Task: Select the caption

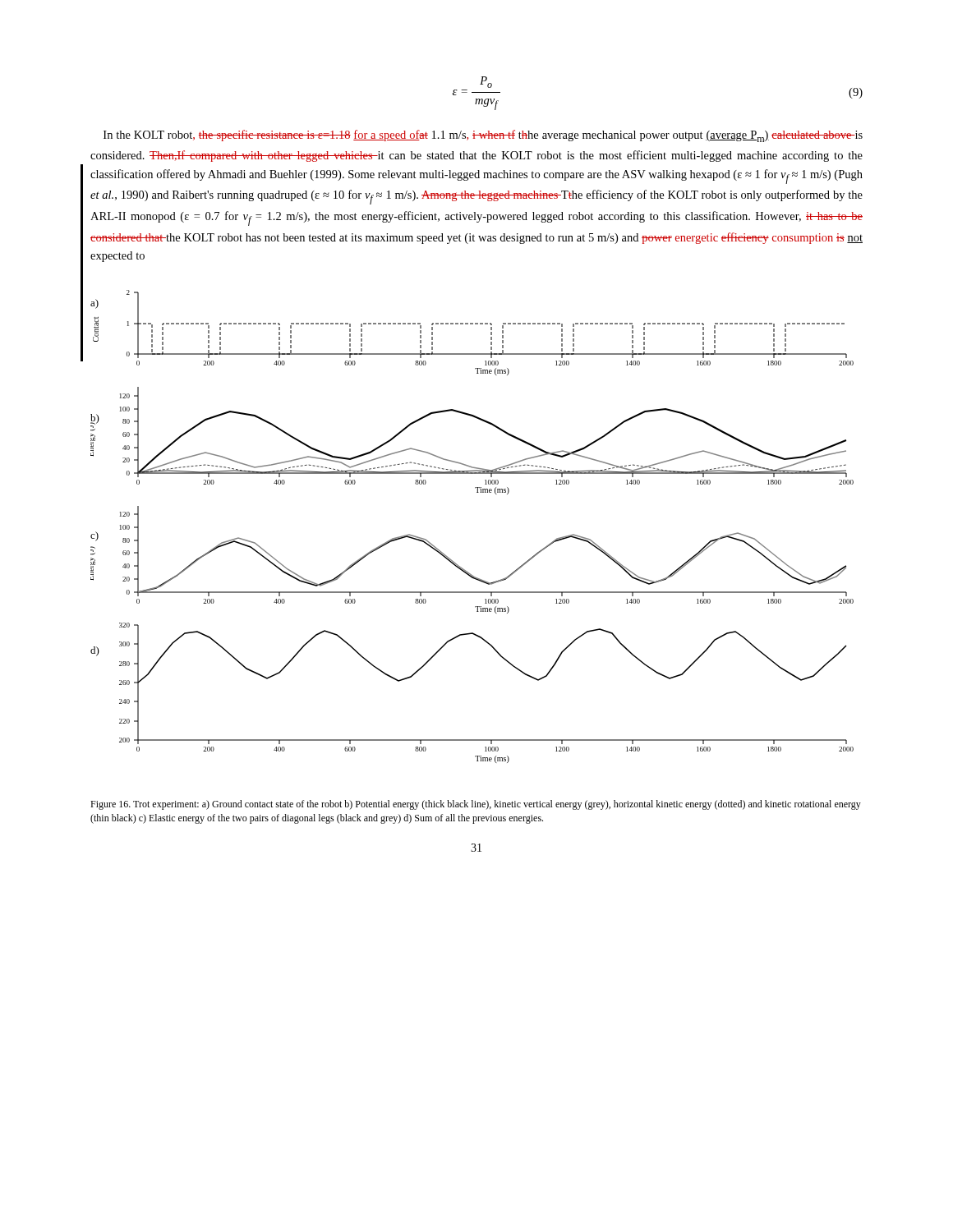Action: click(476, 811)
